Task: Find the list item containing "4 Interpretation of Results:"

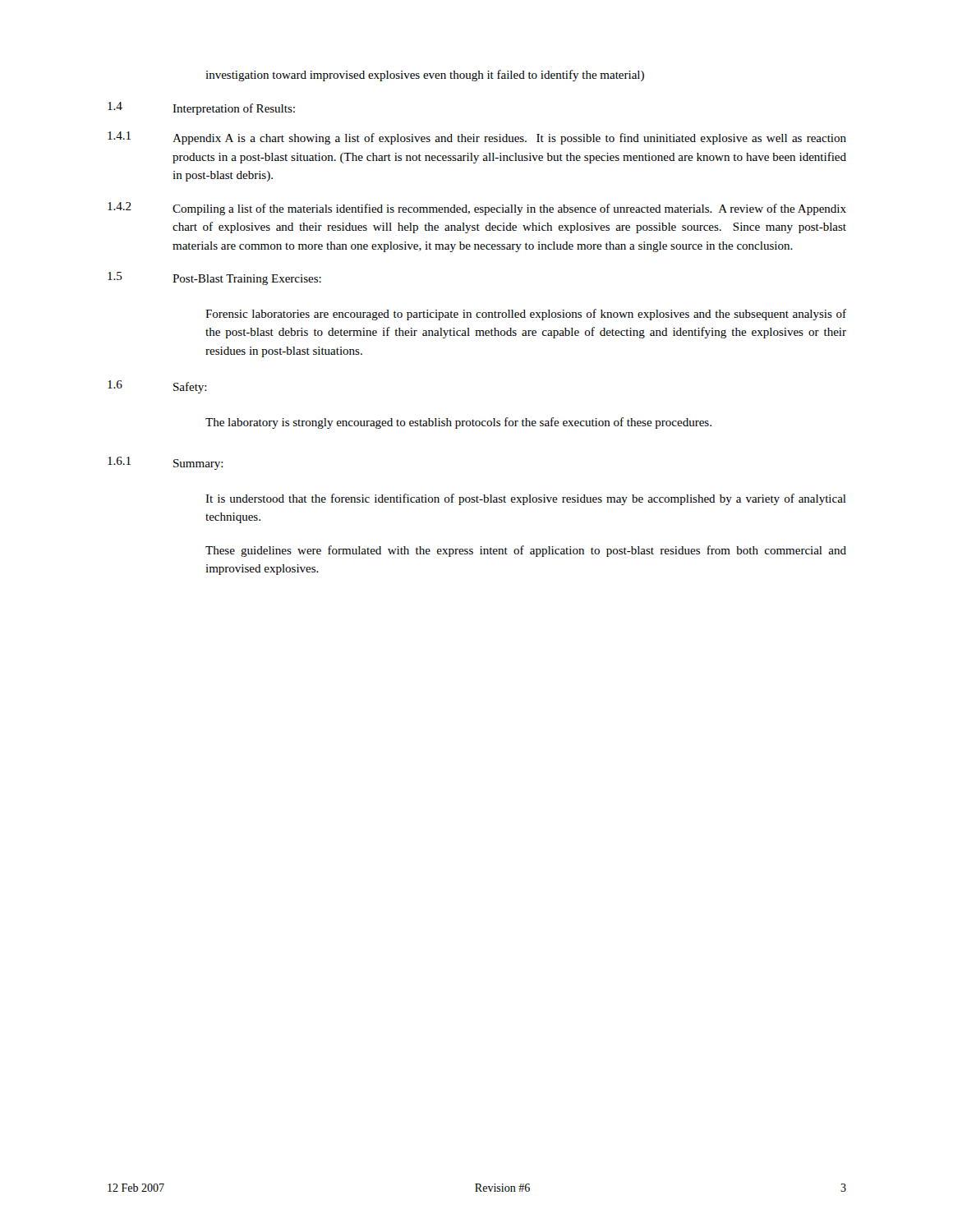Action: pyautogui.click(x=201, y=108)
